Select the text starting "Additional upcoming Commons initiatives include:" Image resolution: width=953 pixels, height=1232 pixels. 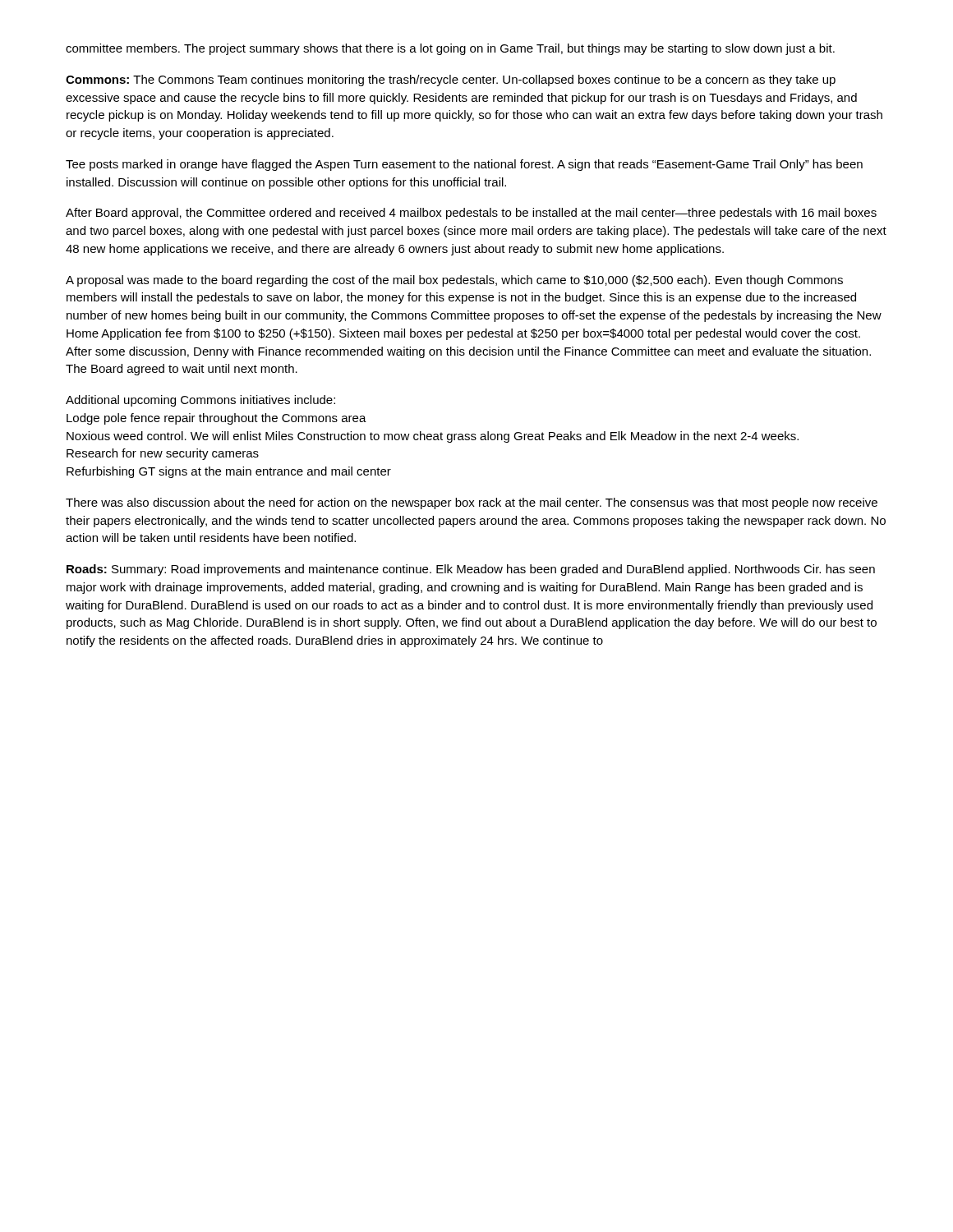pos(201,400)
